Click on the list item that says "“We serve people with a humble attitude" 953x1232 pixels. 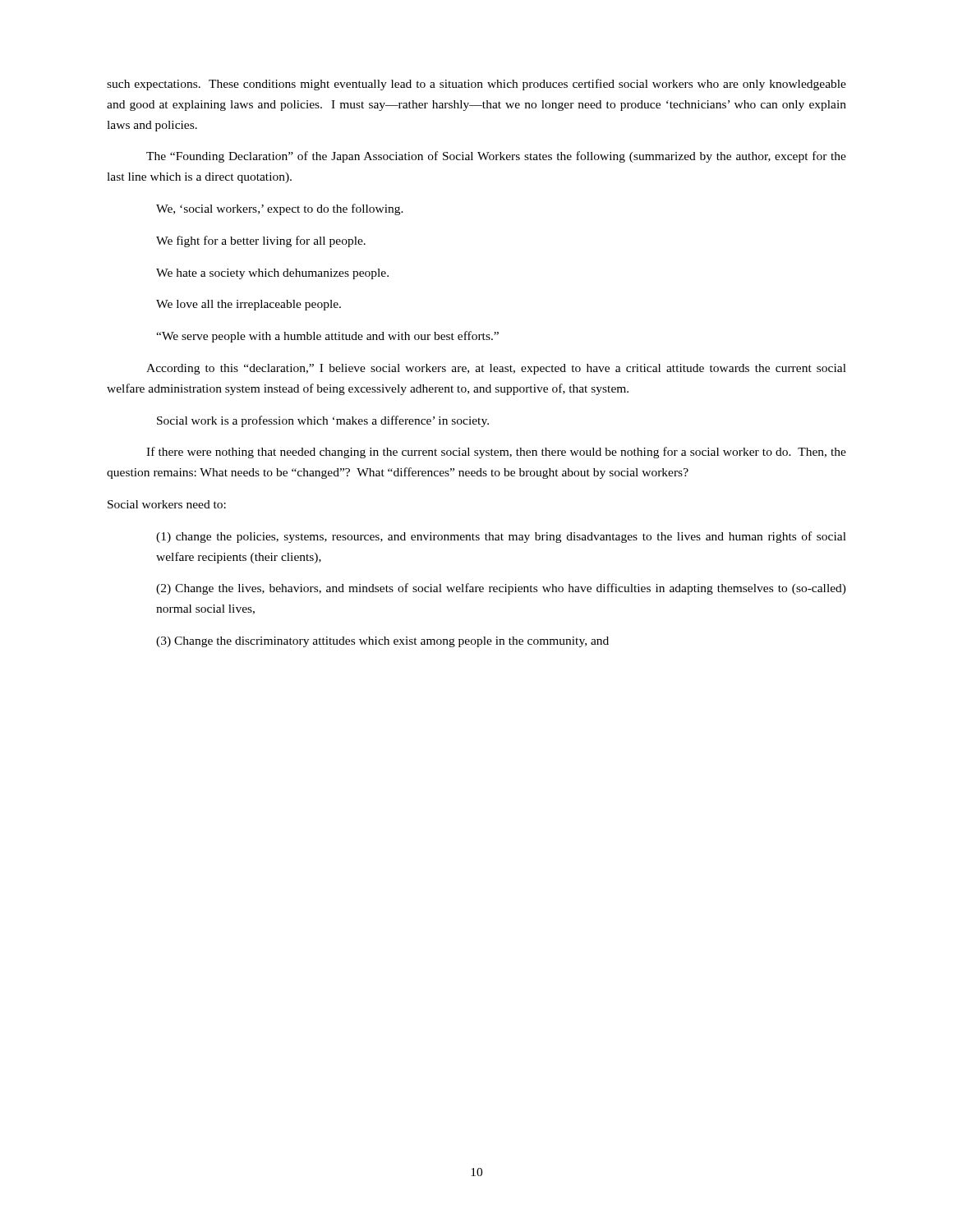click(x=501, y=336)
